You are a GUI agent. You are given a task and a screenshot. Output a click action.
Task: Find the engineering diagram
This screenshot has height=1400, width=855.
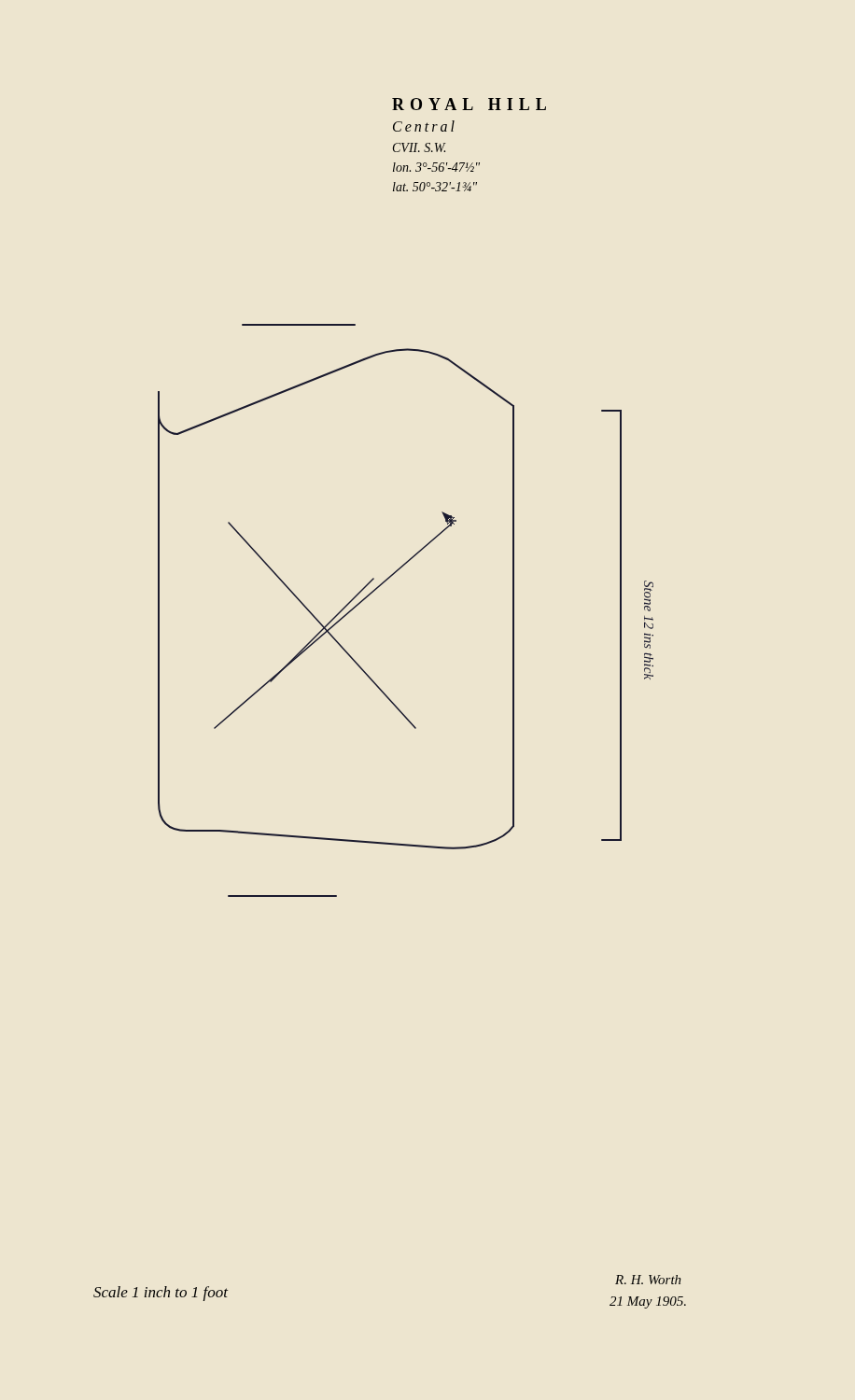401,630
